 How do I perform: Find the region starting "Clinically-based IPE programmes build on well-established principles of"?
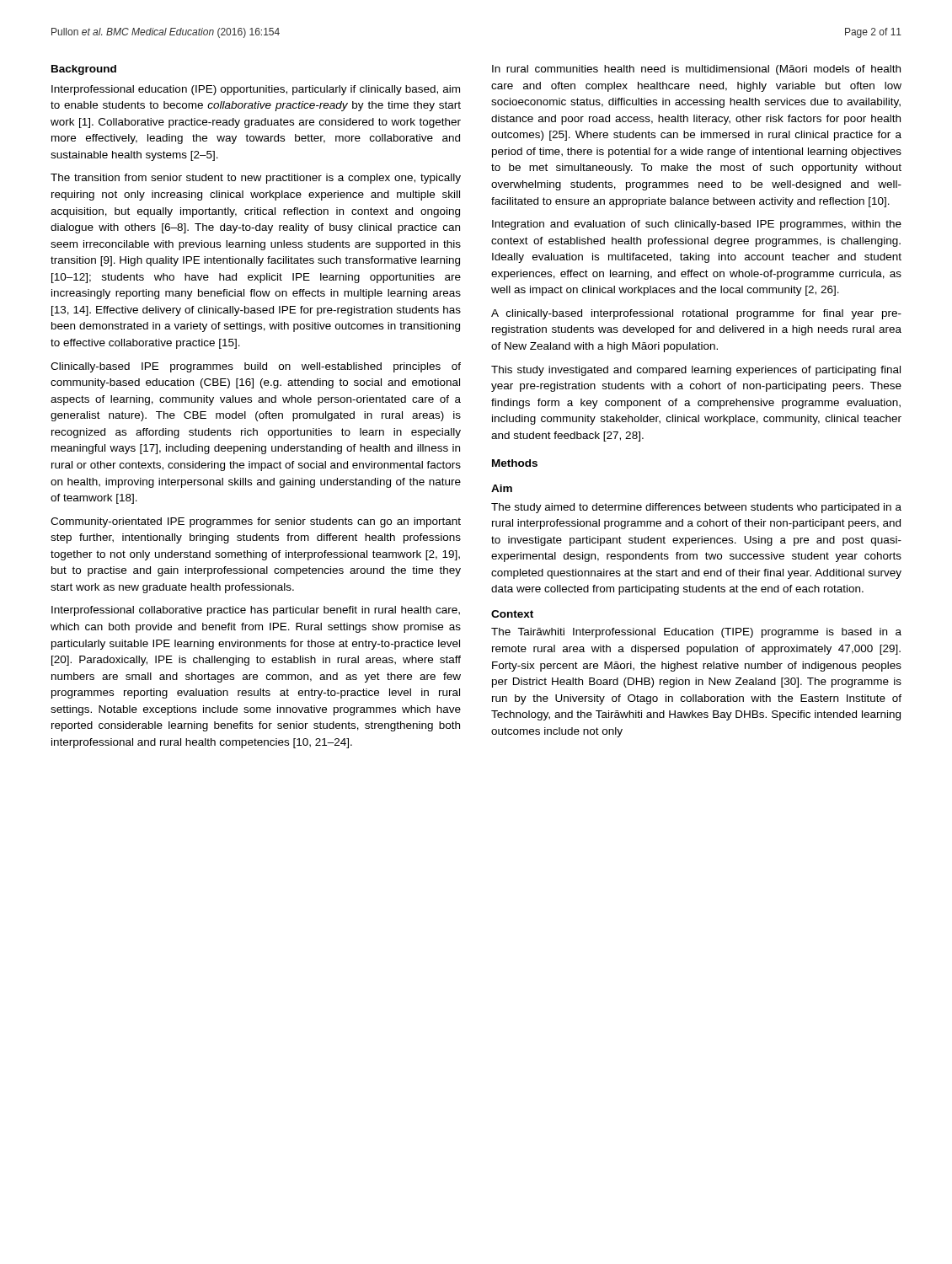(x=256, y=432)
